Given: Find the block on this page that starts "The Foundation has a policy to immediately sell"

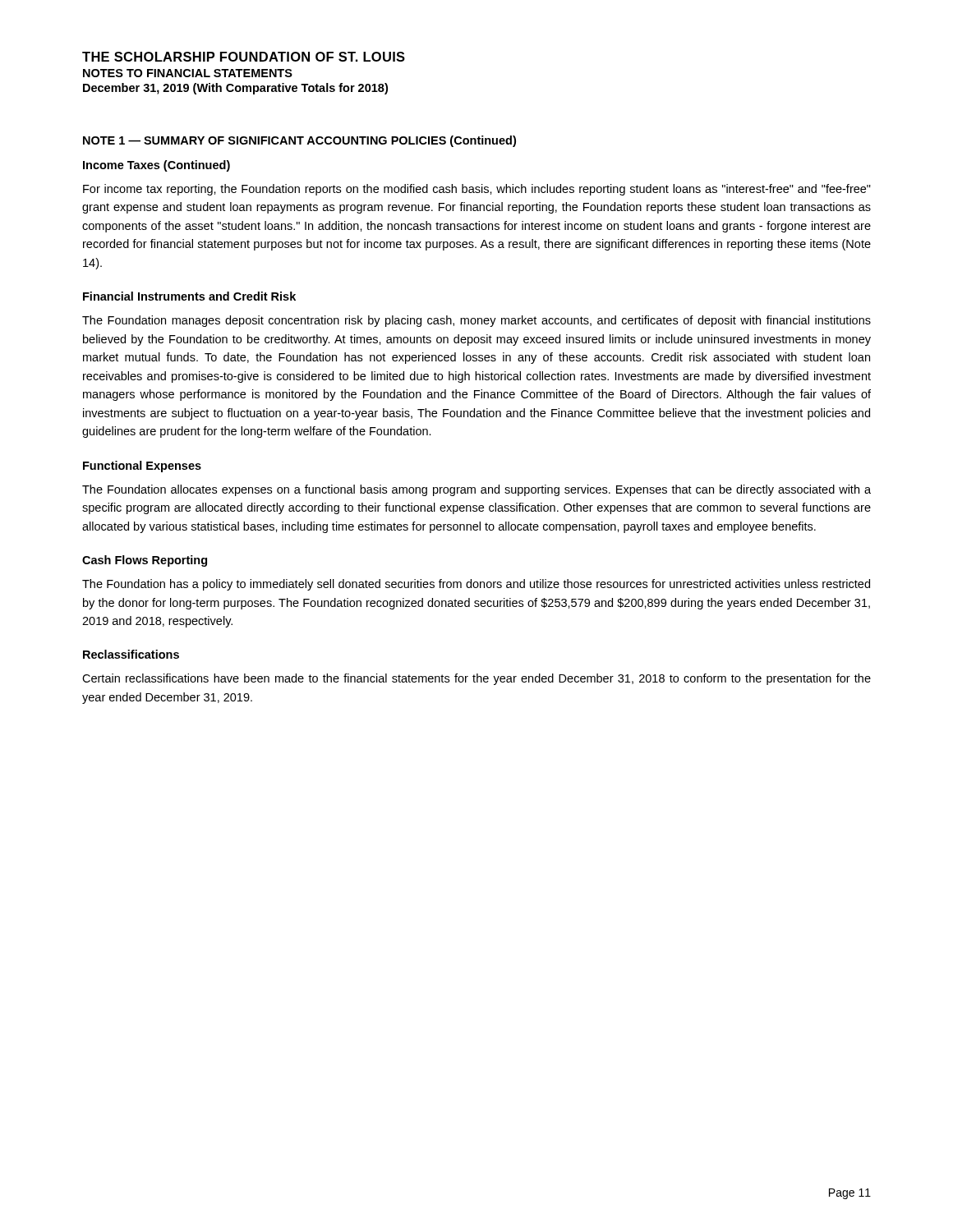Looking at the screenshot, I should click(x=476, y=602).
